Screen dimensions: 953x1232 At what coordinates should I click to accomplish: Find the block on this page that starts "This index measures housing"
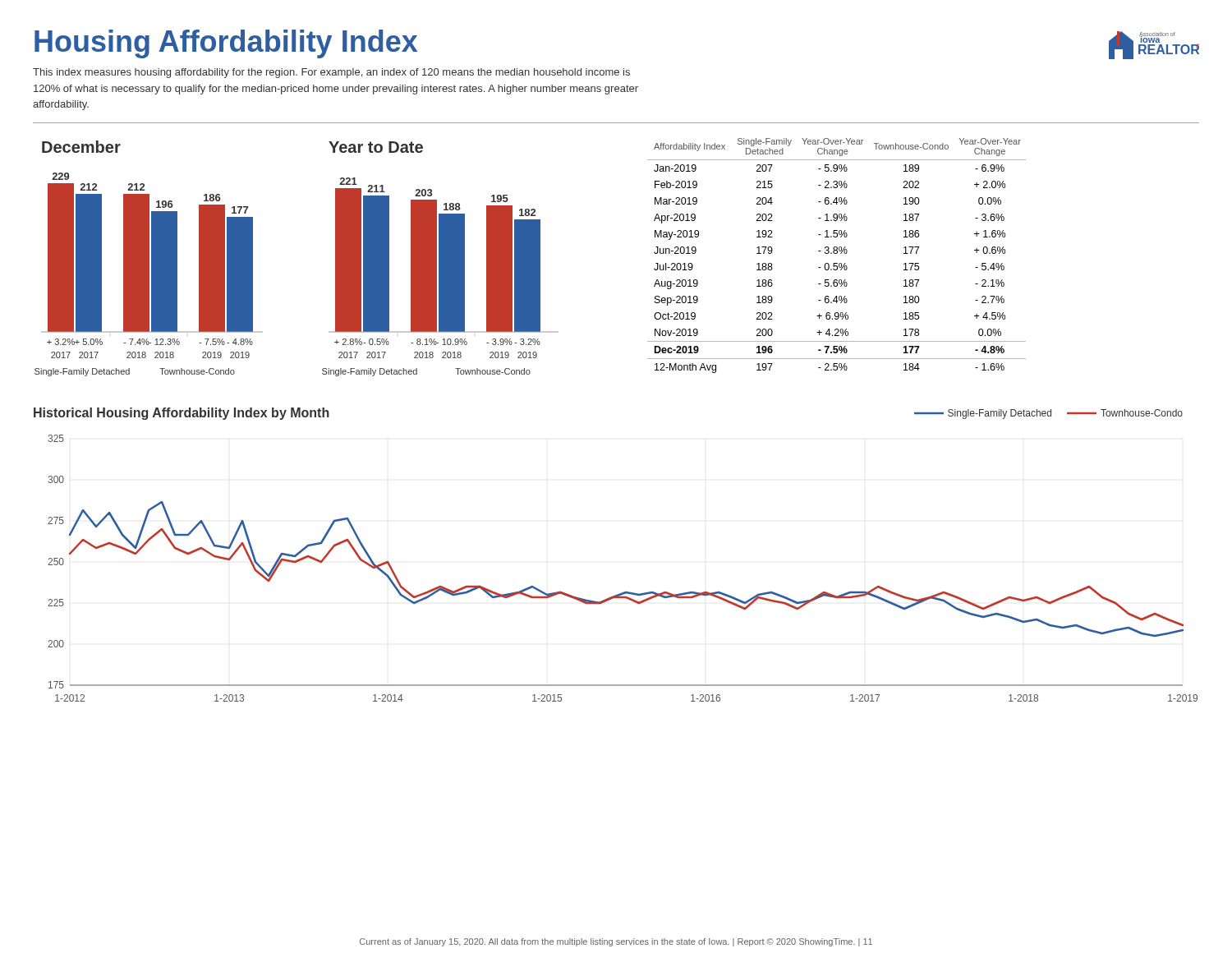[336, 88]
